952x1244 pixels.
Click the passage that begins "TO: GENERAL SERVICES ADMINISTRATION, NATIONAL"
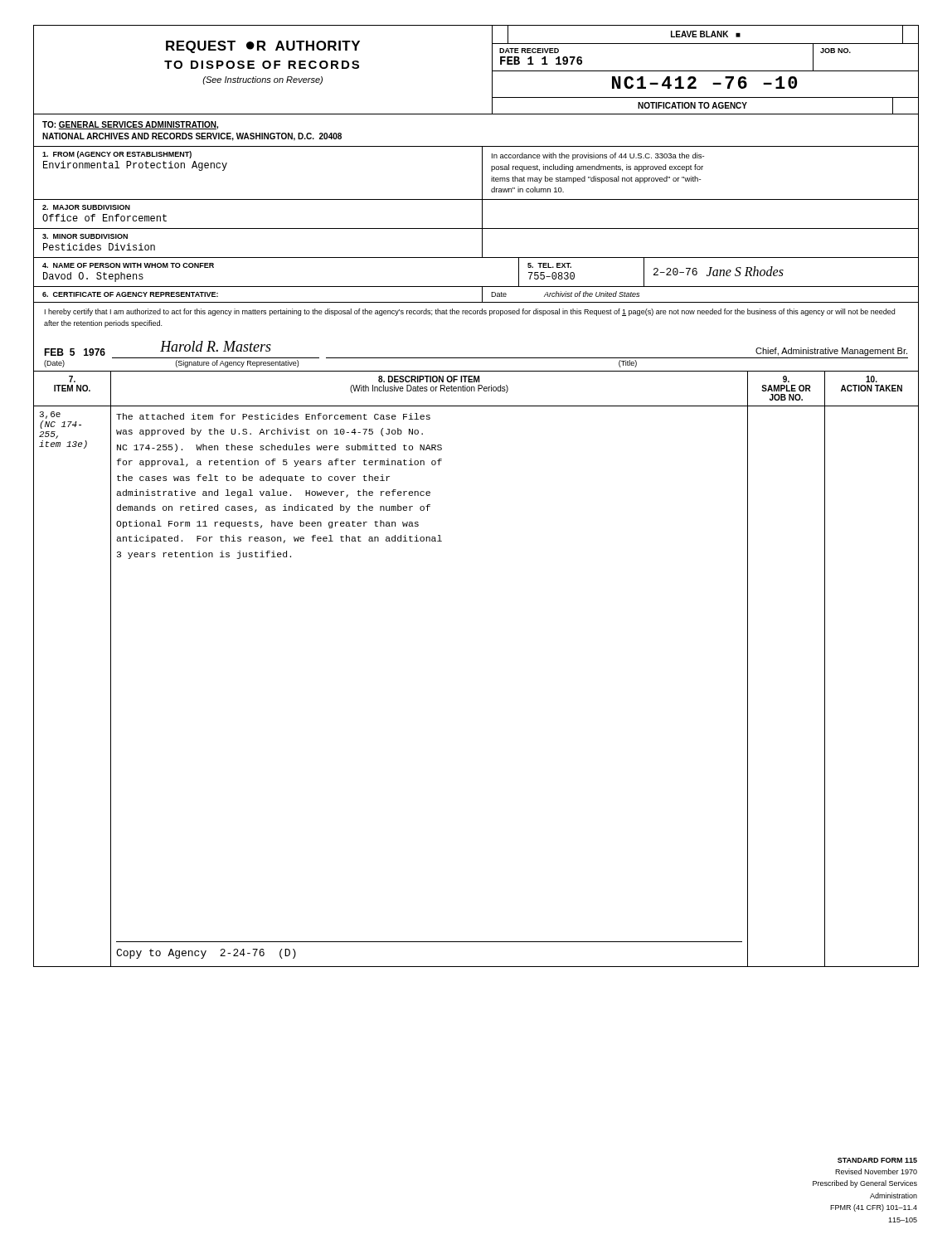click(192, 131)
